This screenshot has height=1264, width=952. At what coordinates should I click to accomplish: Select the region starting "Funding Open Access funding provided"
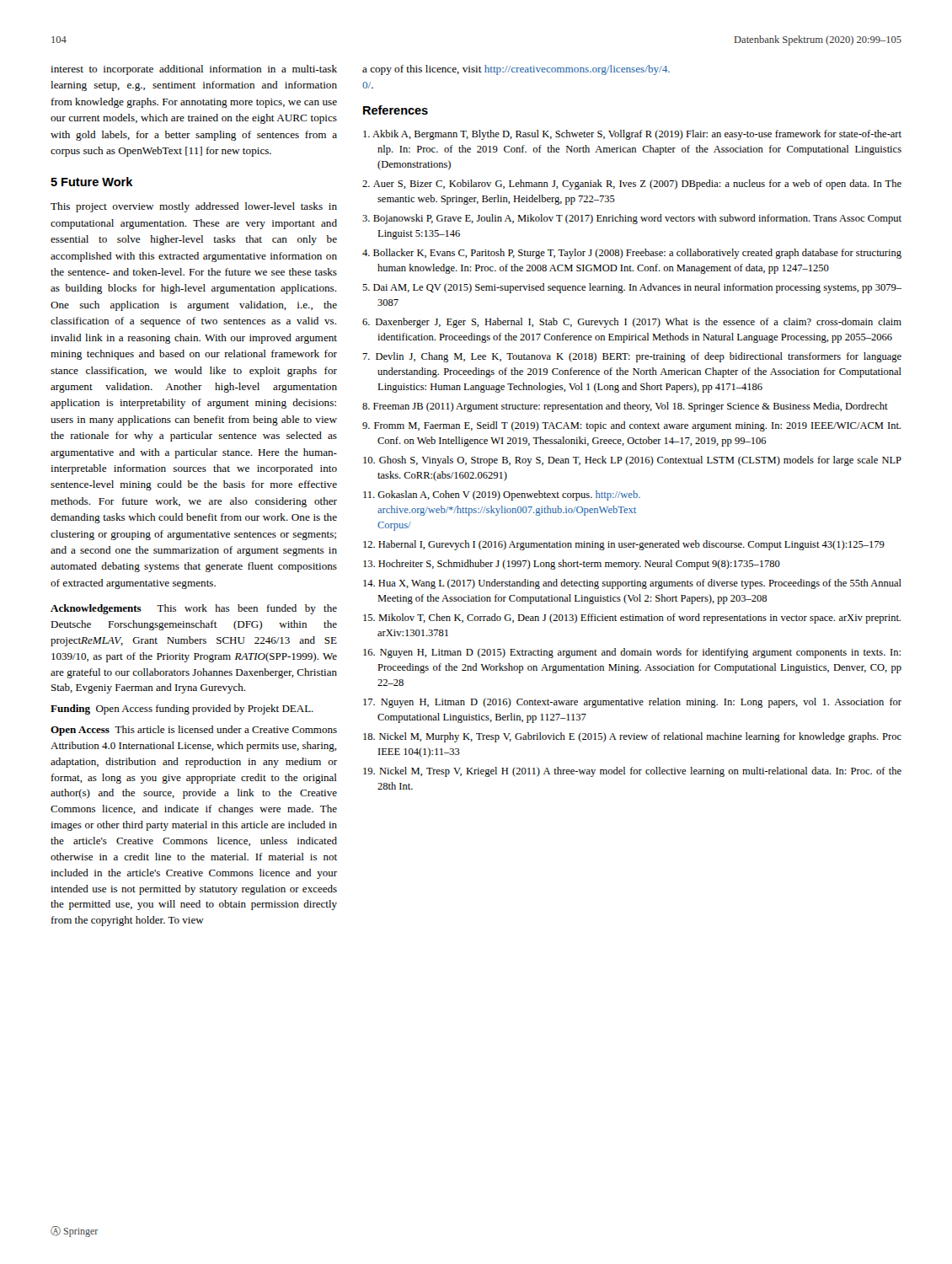[x=182, y=708]
